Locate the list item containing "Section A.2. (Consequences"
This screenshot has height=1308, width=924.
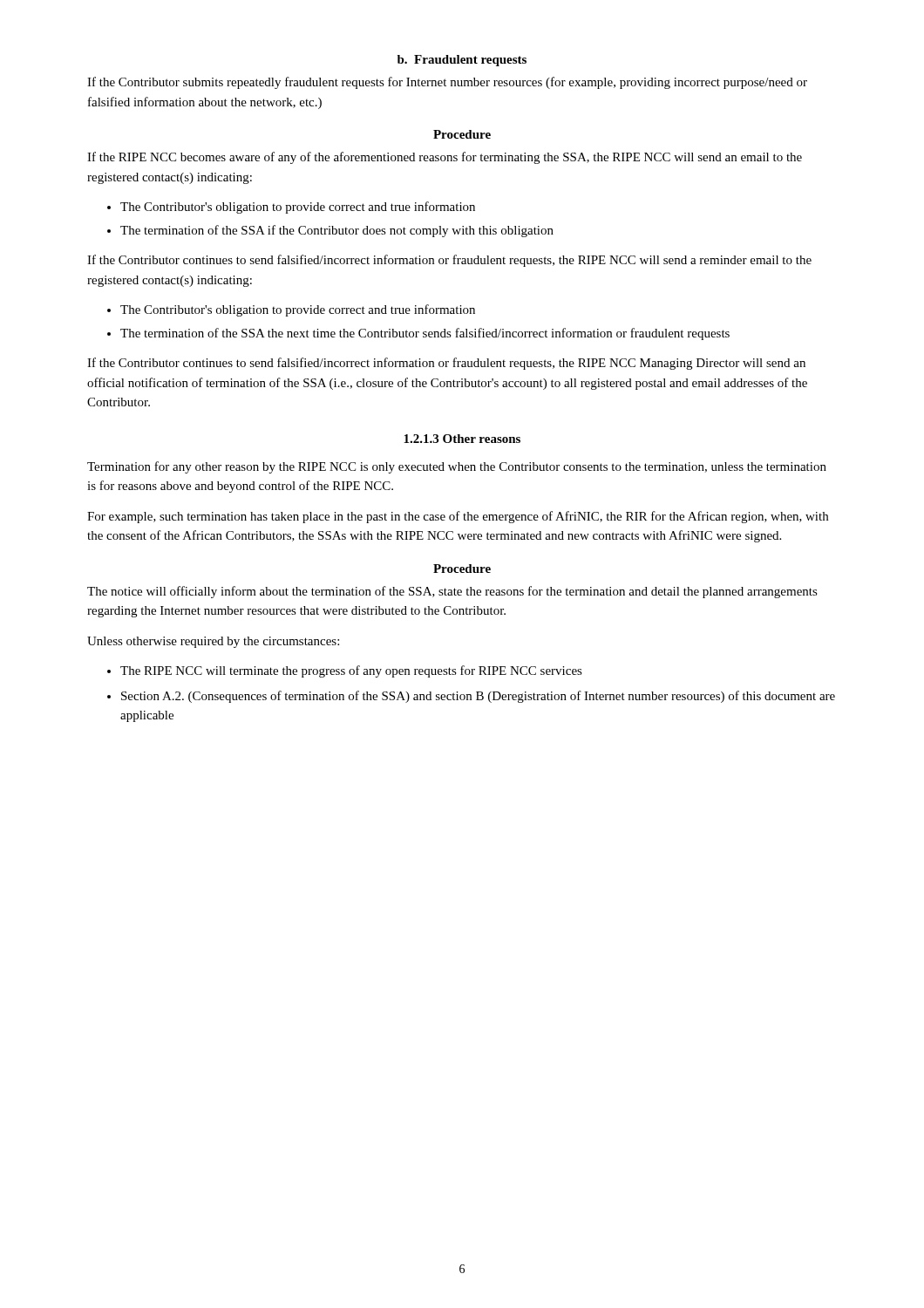click(478, 705)
